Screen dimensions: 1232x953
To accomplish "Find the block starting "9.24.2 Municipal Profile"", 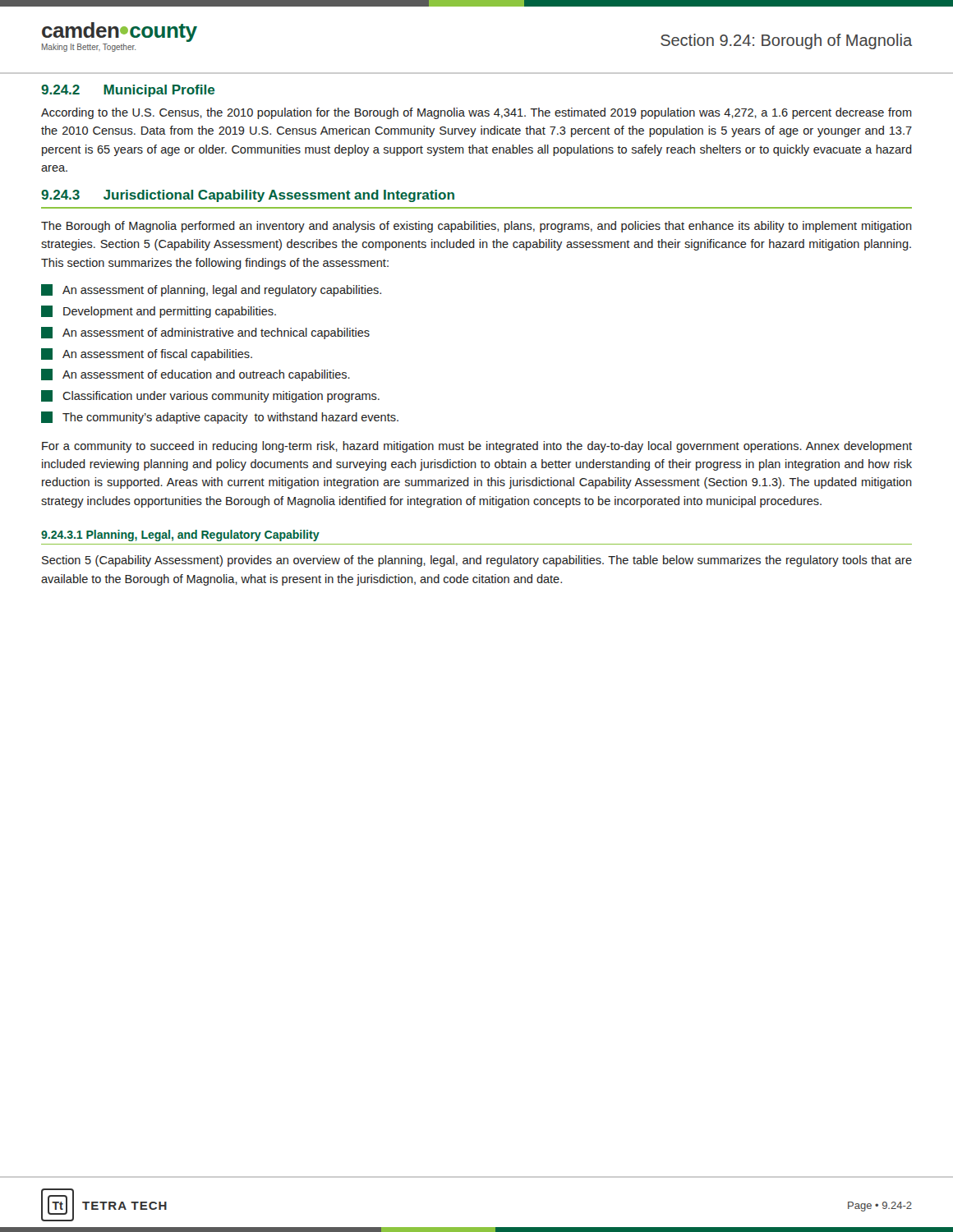I will 128,90.
